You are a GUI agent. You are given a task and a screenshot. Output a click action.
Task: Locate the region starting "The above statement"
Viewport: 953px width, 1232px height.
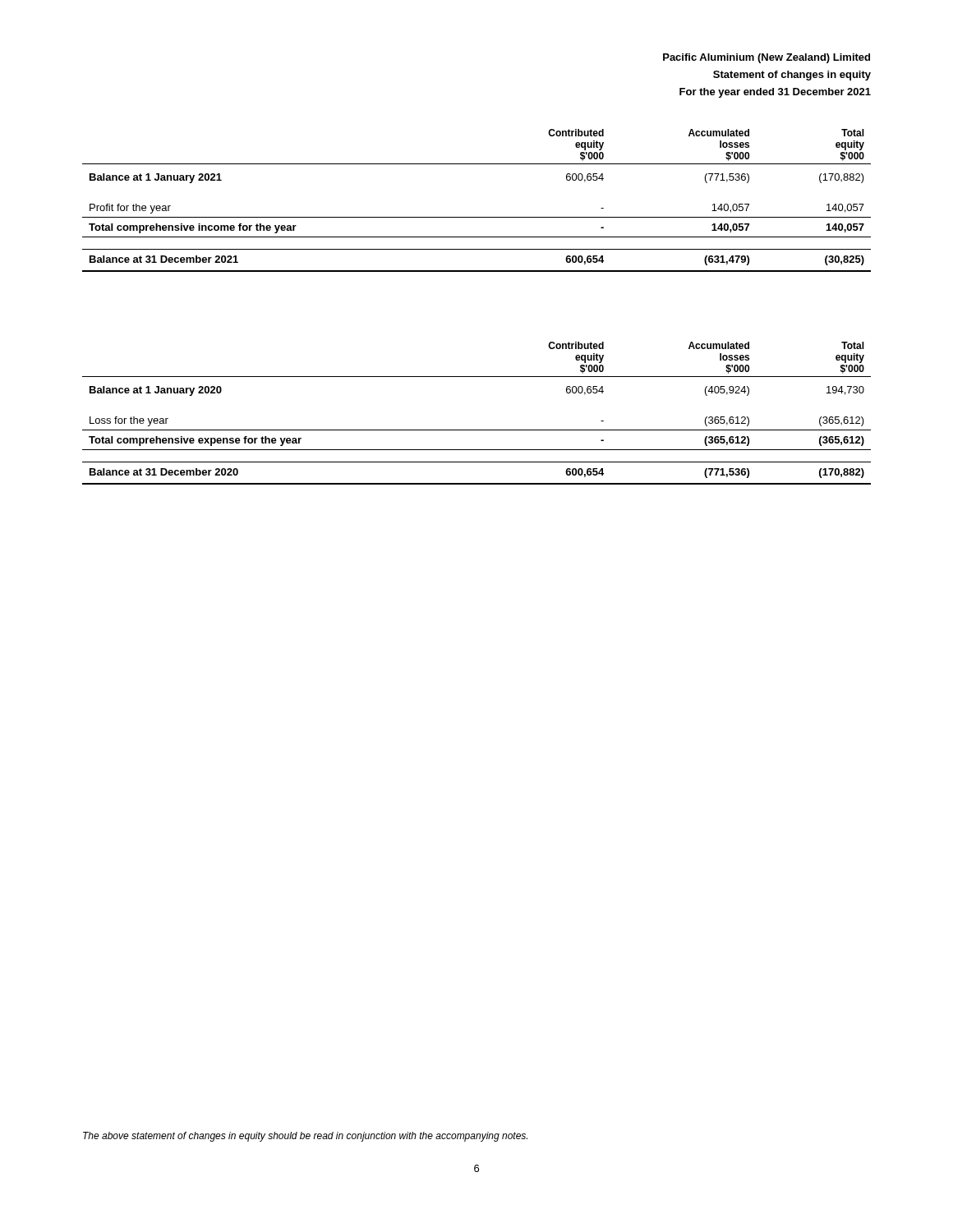[x=305, y=1136]
